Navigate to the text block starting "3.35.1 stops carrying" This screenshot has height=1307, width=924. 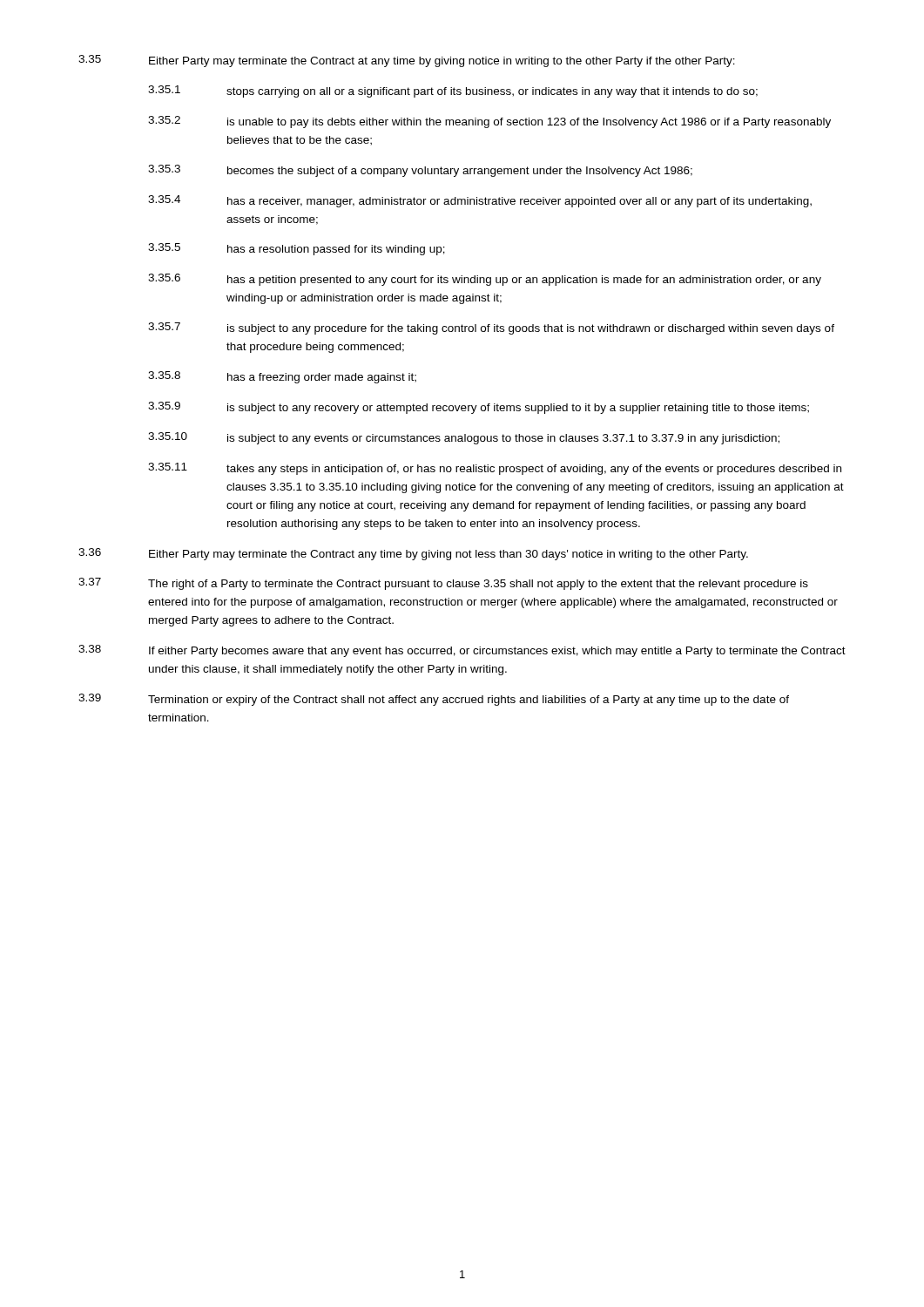497,92
